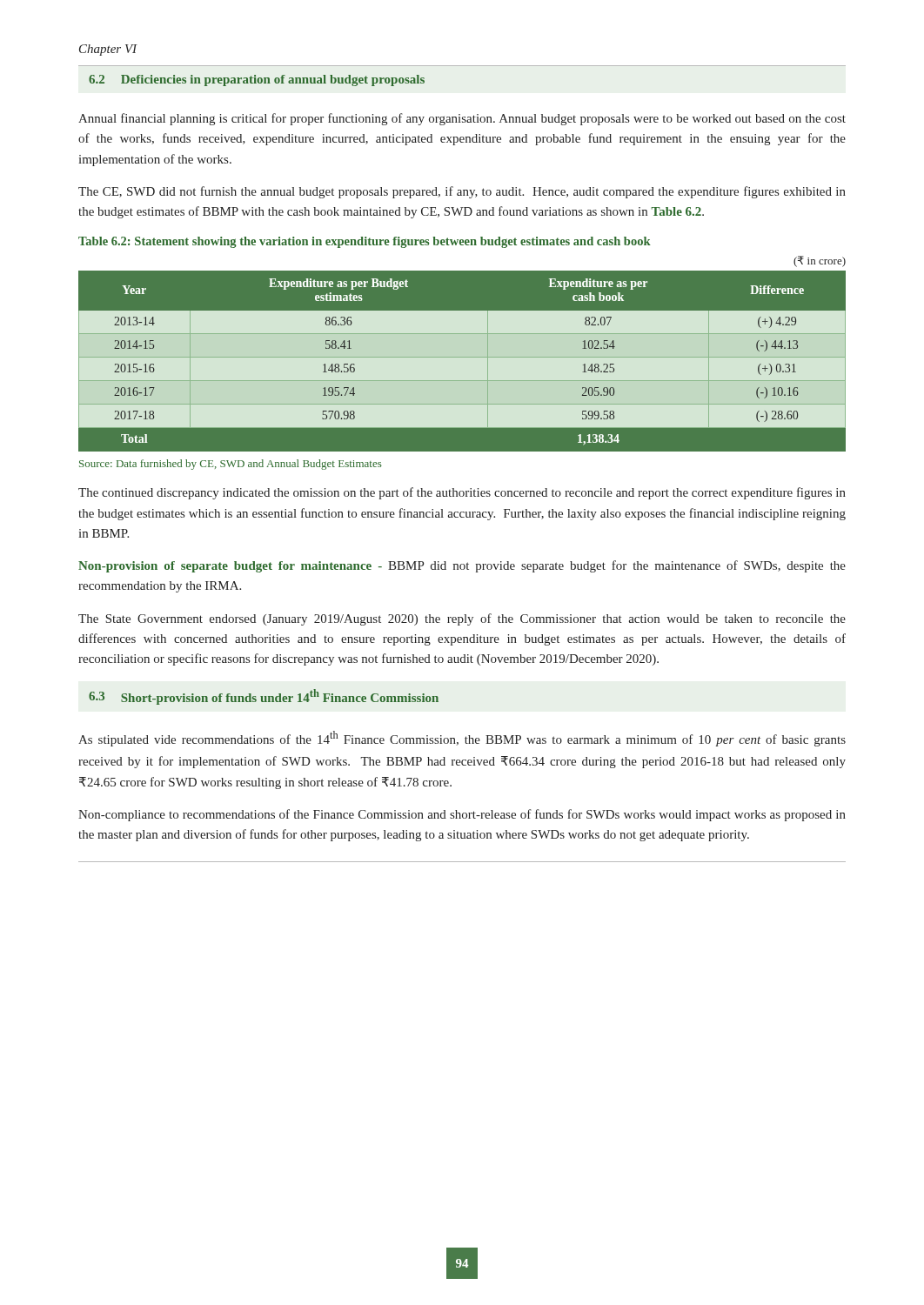Image resolution: width=924 pixels, height=1305 pixels.
Task: Find the section header that says "6.3 Short-provision of funds under 14th Finance"
Action: 264,697
